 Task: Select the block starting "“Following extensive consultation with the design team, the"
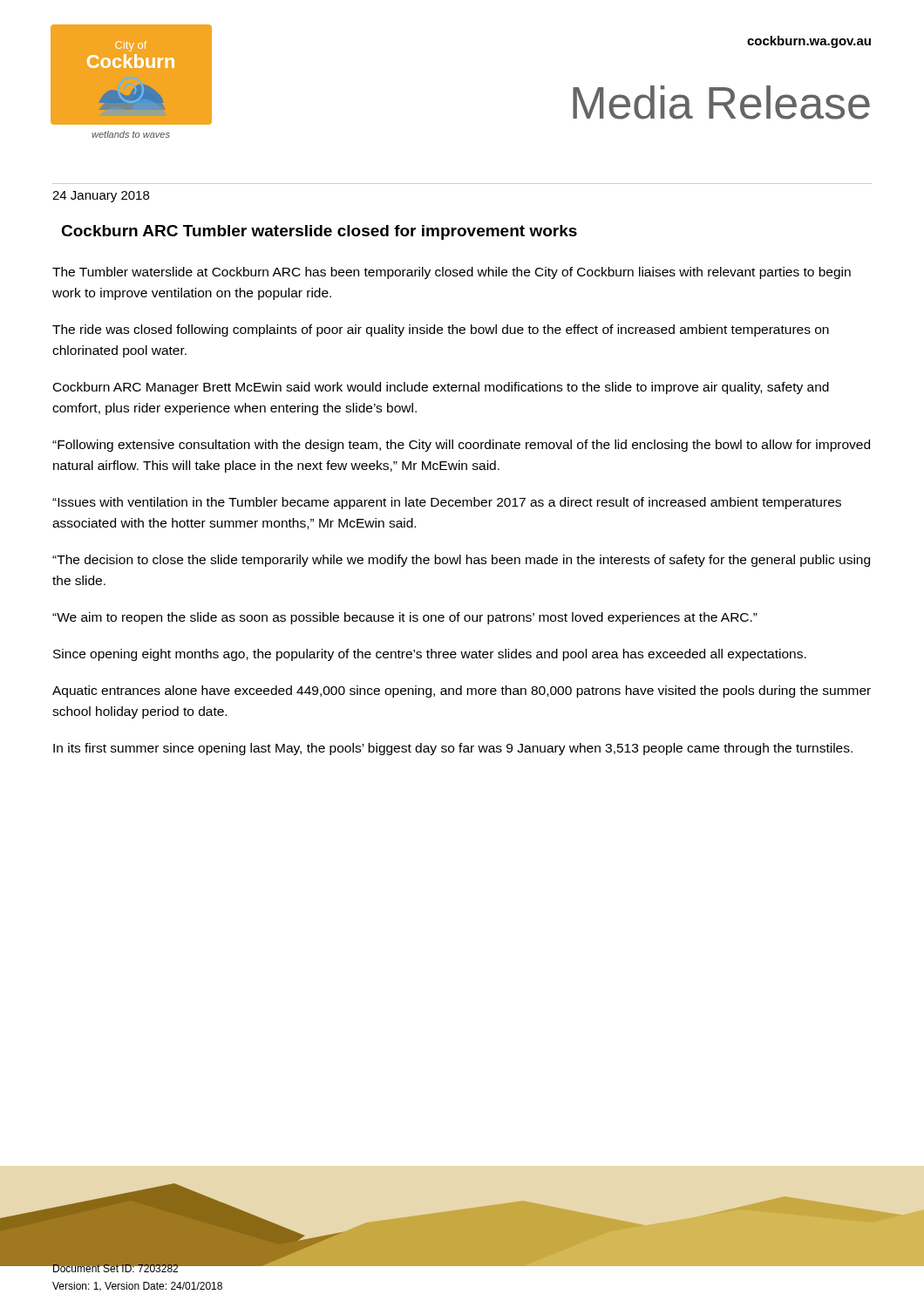(462, 455)
